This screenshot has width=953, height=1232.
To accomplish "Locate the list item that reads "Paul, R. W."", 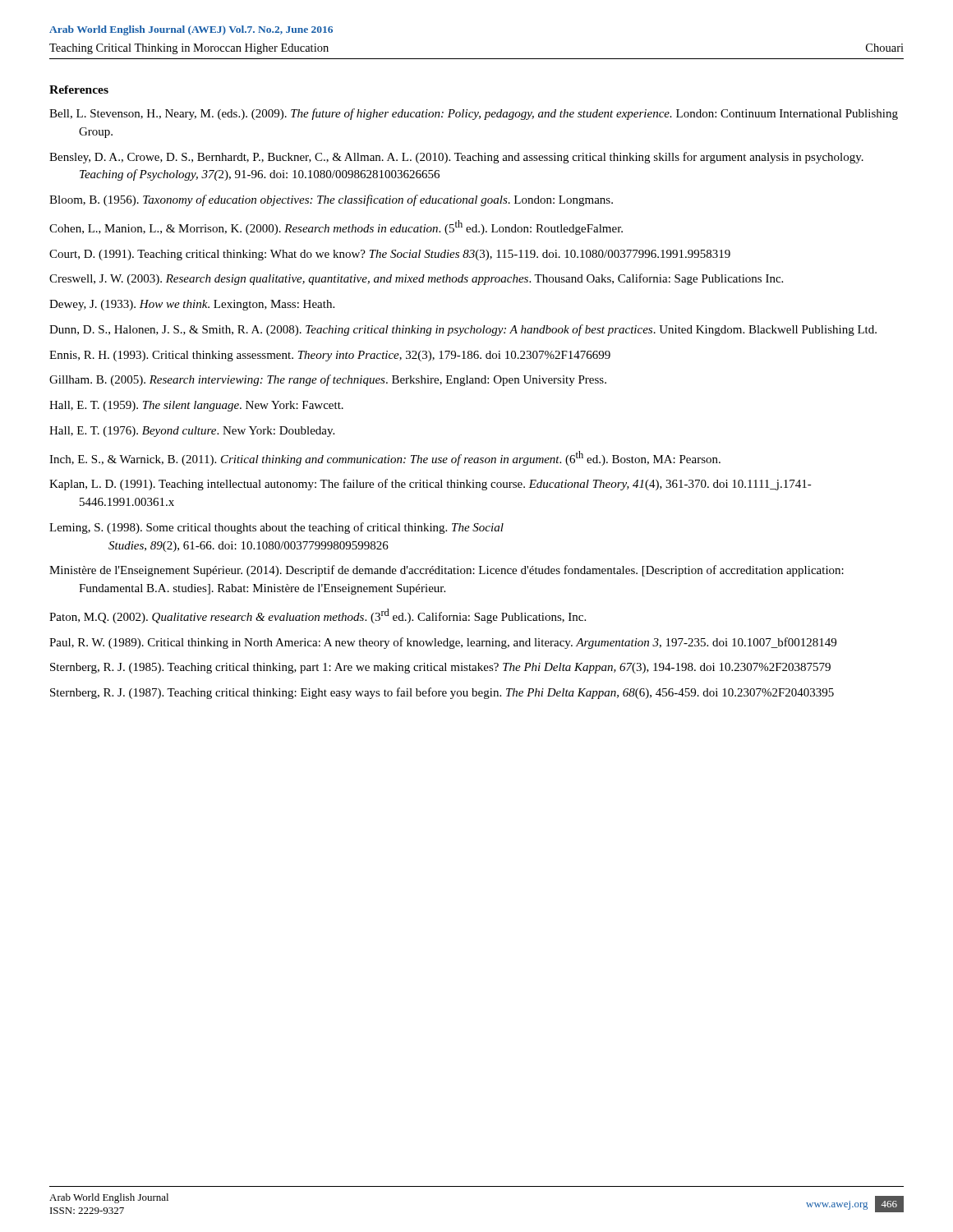I will point(443,642).
